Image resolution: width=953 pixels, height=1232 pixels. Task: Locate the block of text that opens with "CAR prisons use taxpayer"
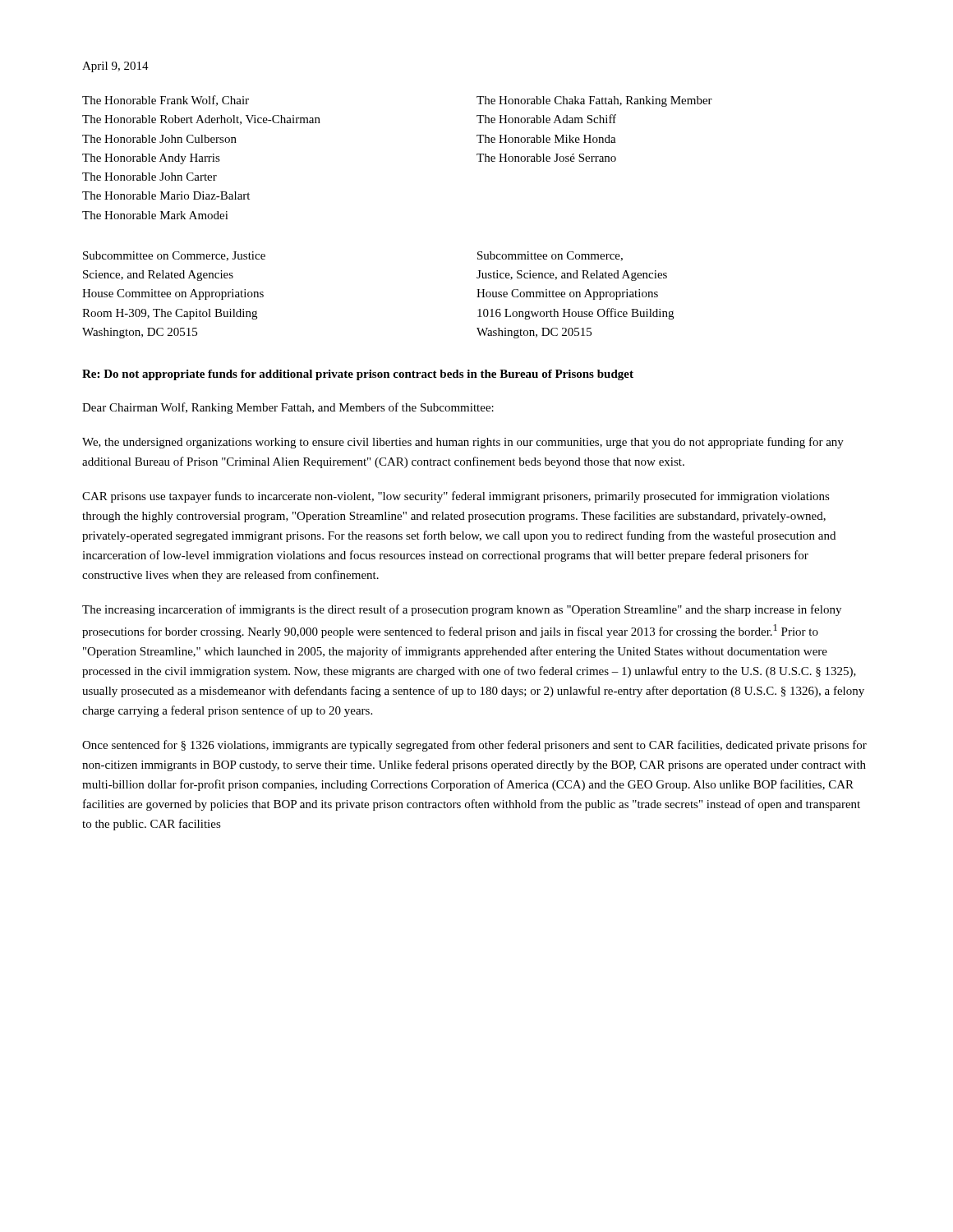pyautogui.click(x=459, y=535)
